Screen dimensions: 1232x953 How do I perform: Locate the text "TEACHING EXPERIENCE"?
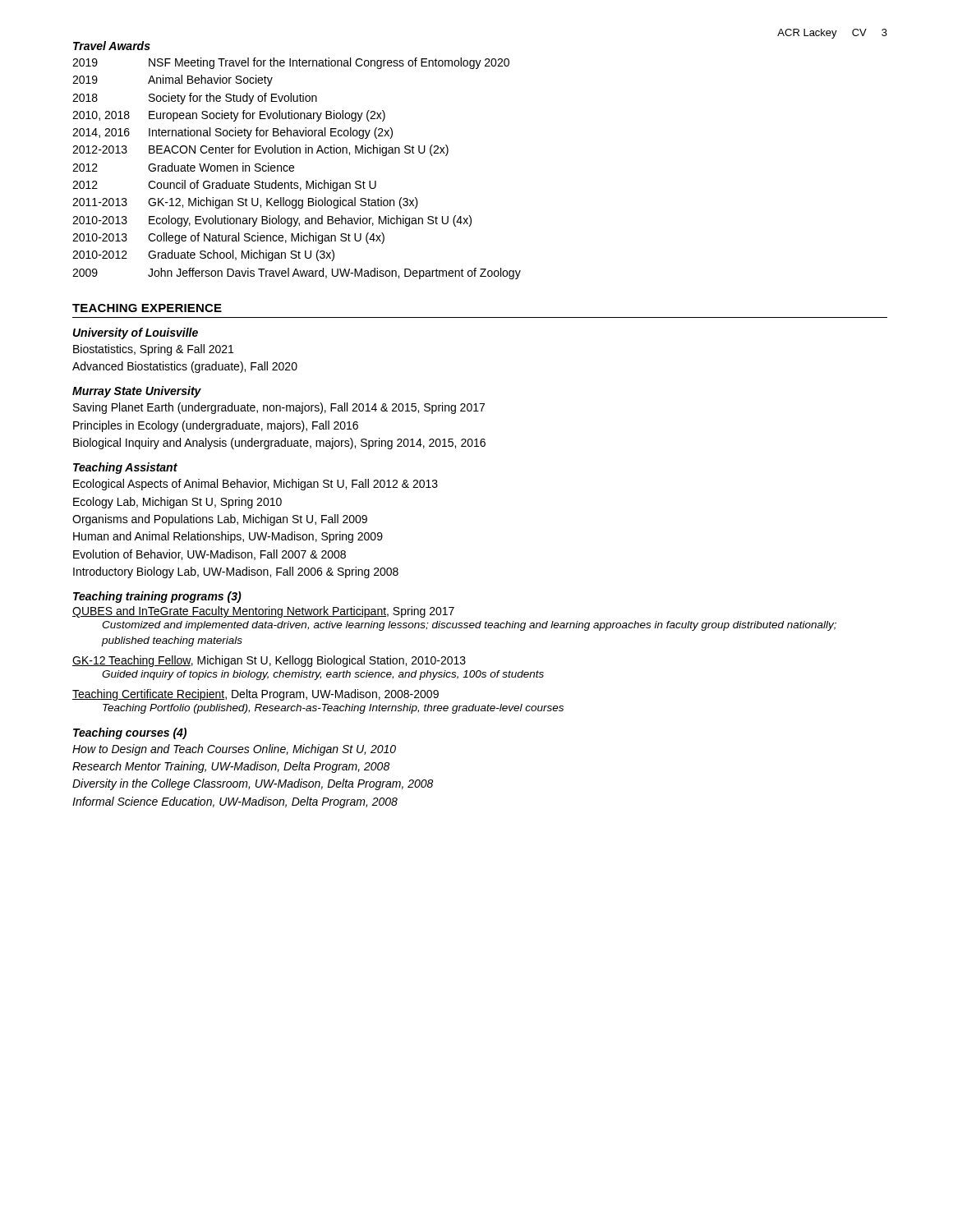pyautogui.click(x=147, y=307)
